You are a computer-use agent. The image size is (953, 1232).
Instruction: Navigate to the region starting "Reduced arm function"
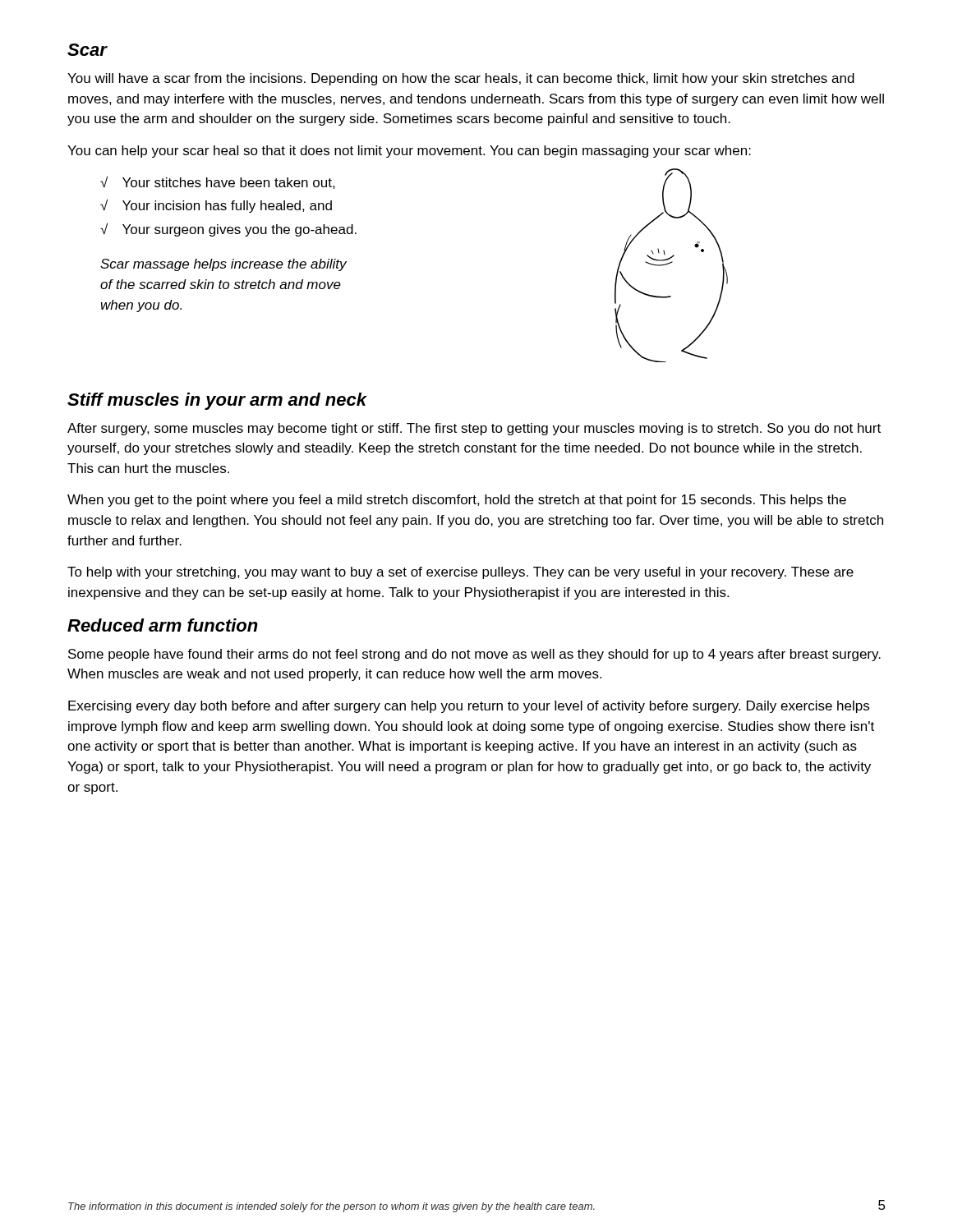163,625
